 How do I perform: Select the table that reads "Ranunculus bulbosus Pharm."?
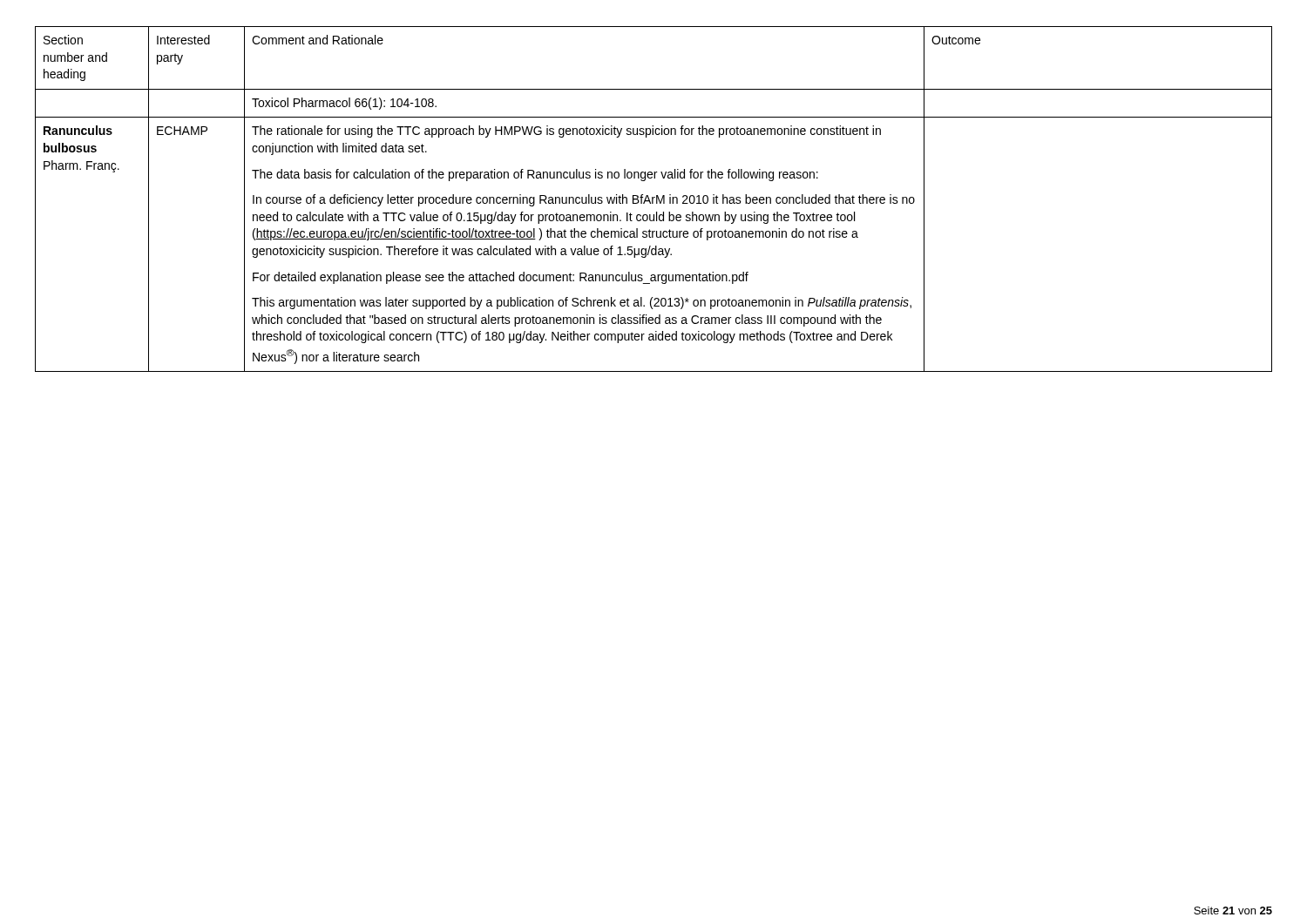(654, 199)
